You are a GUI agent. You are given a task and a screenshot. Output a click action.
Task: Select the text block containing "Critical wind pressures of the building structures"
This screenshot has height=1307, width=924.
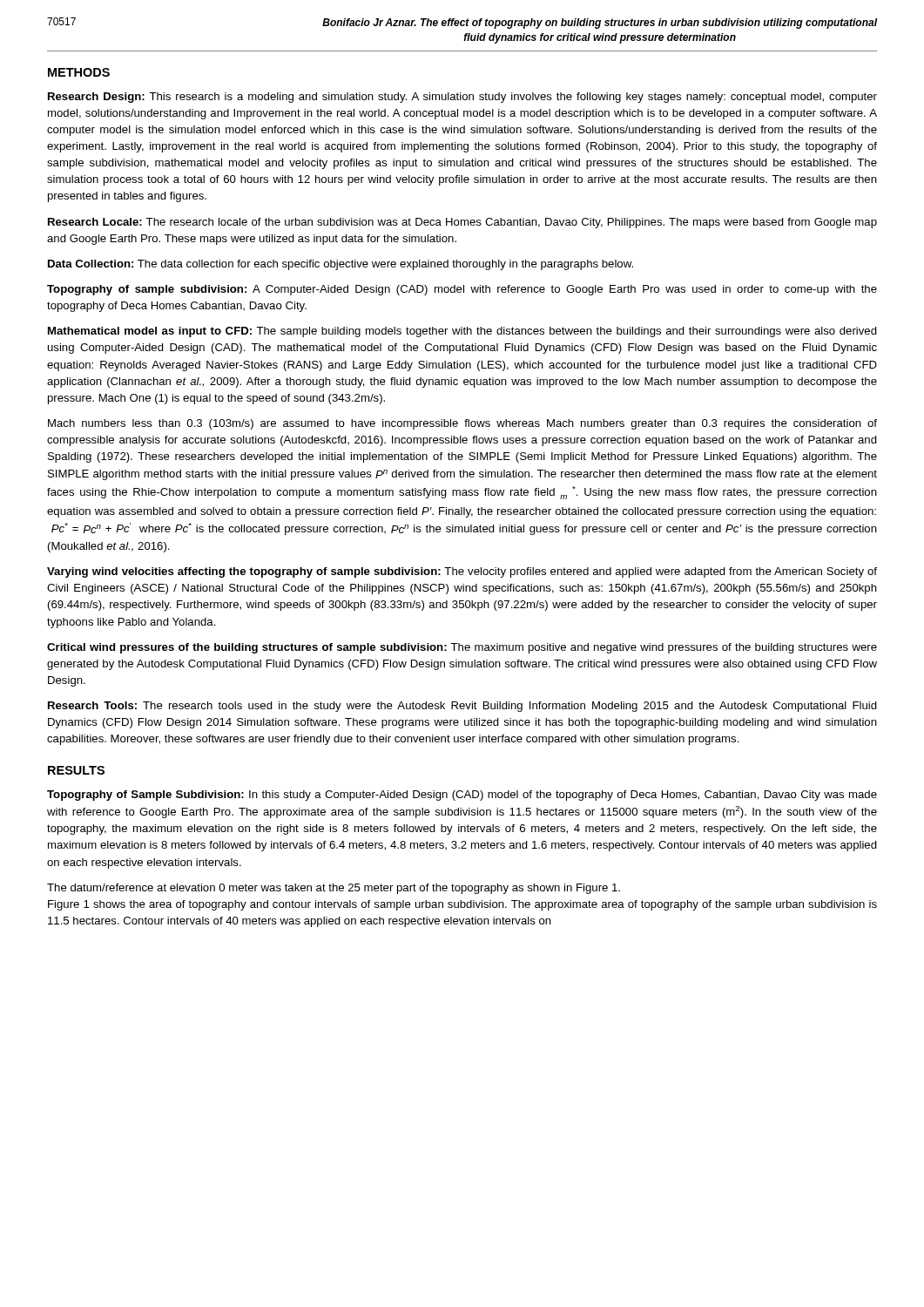(462, 663)
